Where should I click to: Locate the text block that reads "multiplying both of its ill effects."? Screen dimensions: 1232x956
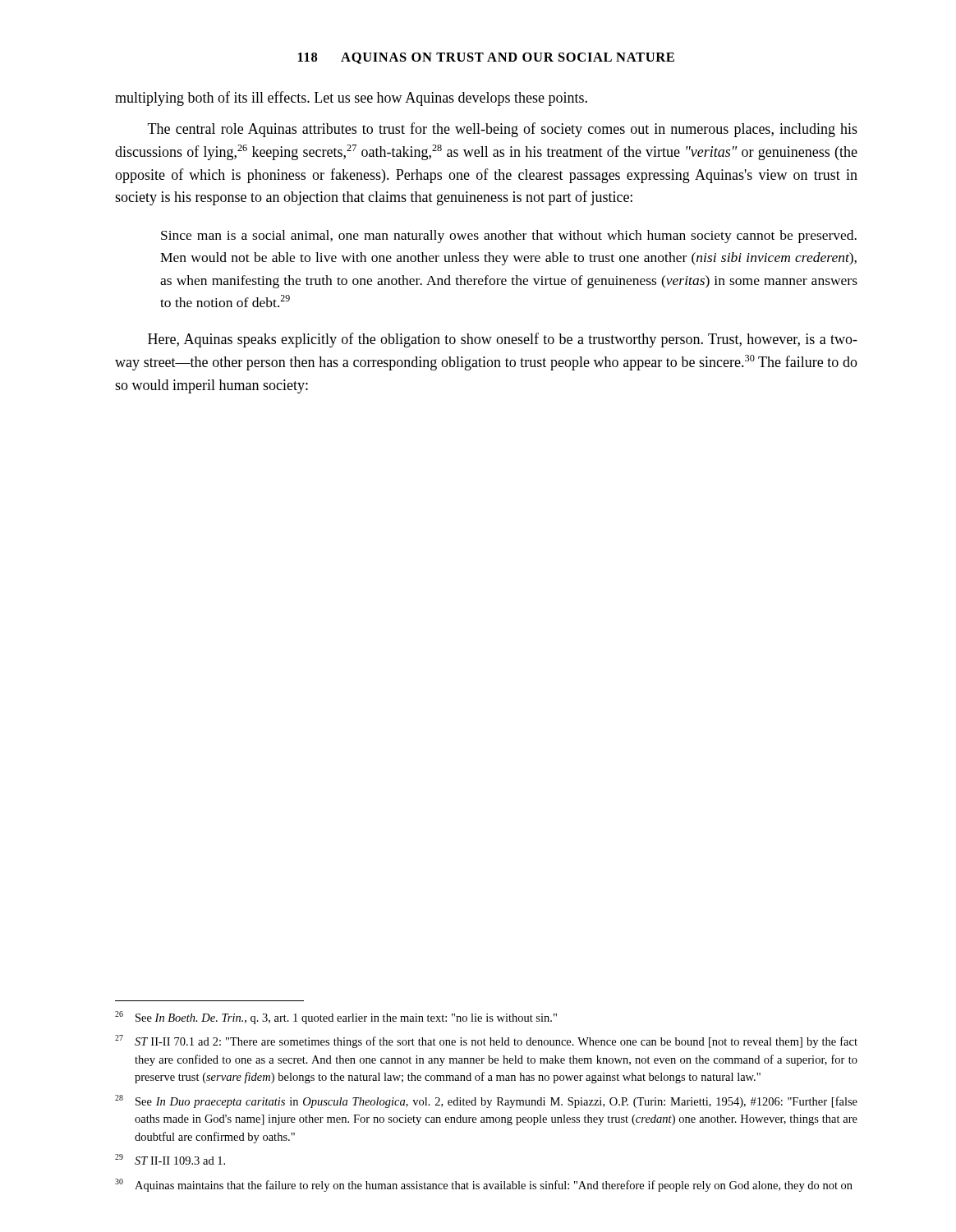352,98
